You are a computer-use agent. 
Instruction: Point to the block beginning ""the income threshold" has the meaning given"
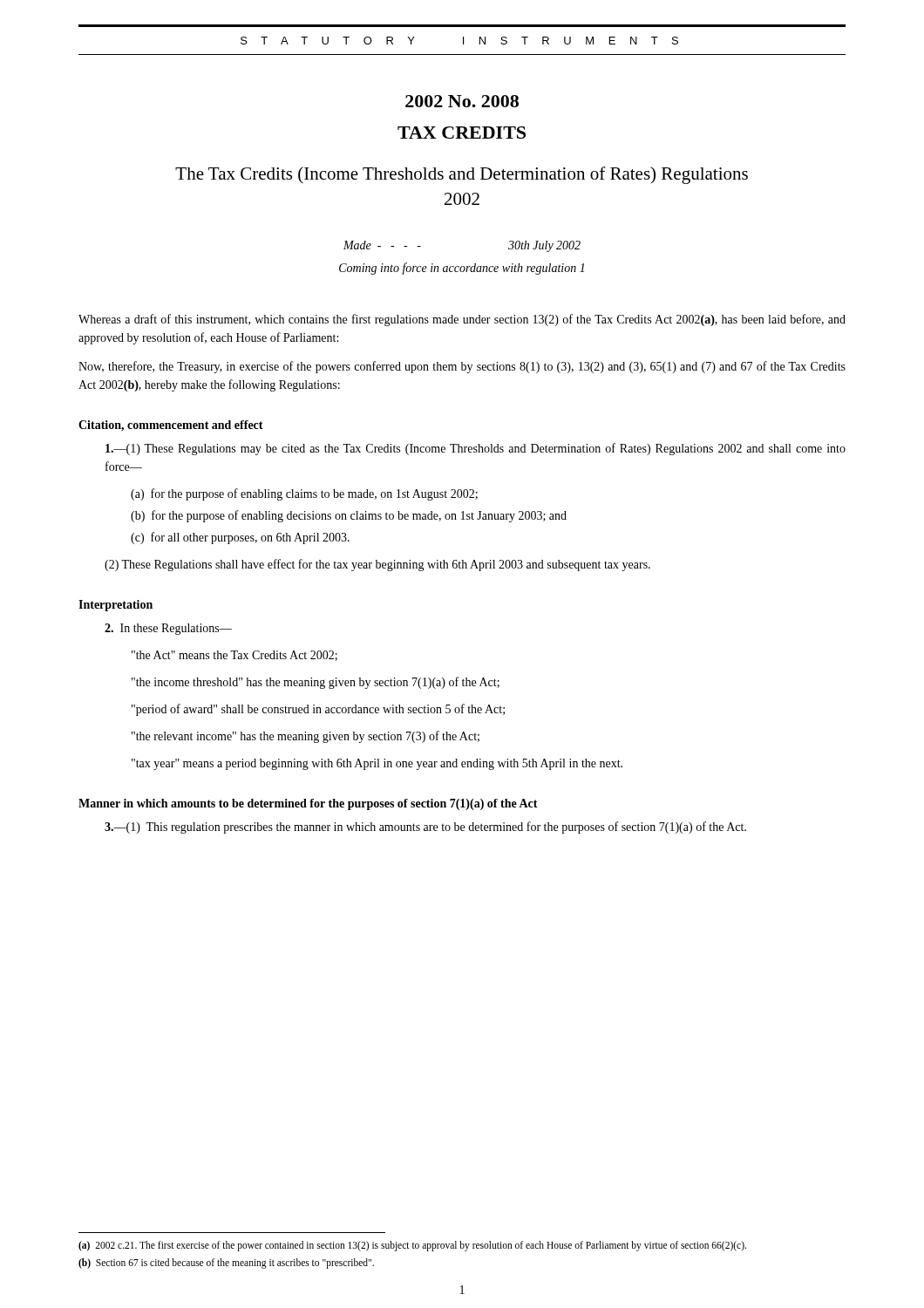(x=315, y=682)
